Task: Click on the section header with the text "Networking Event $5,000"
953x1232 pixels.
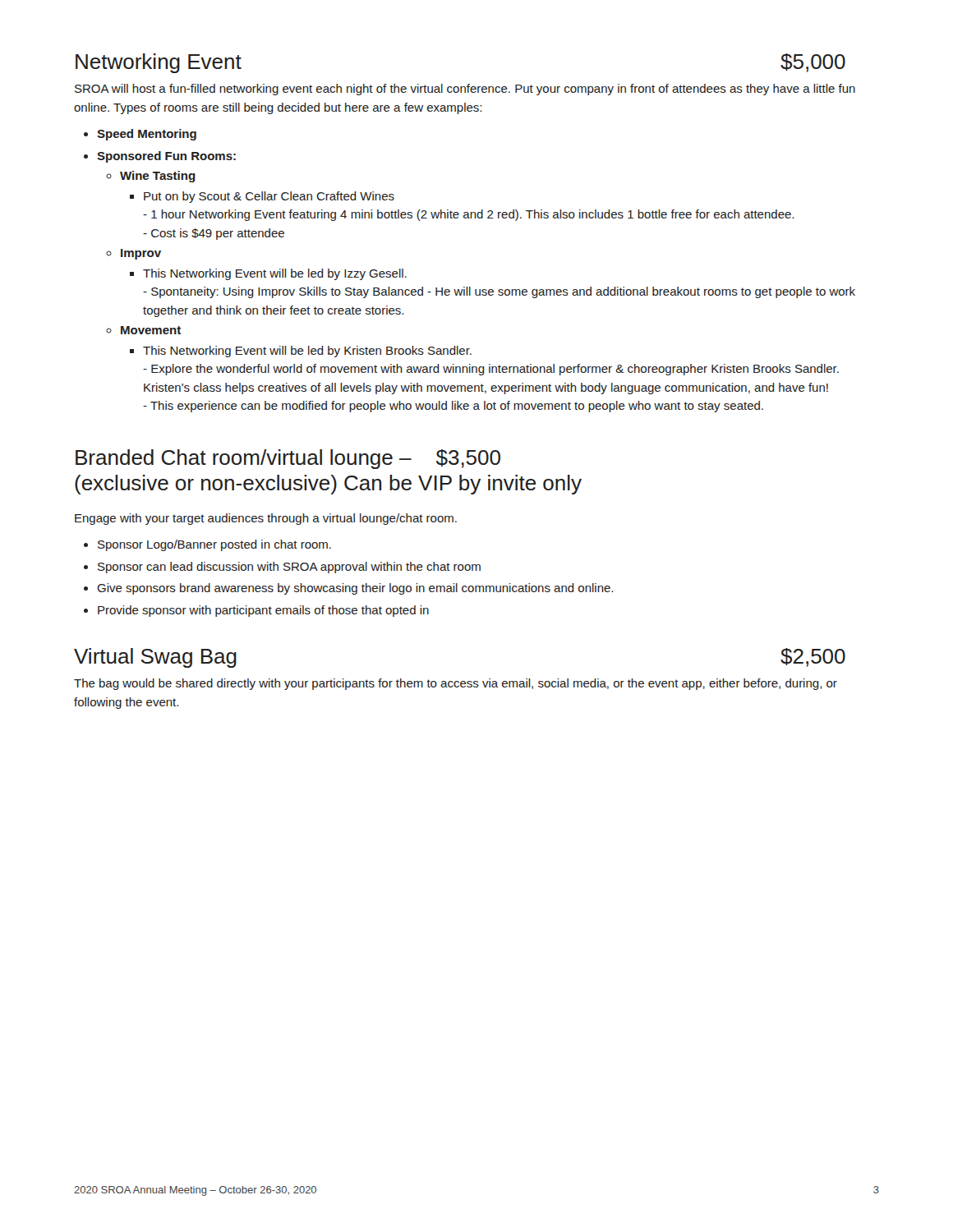Action: (x=155, y=63)
